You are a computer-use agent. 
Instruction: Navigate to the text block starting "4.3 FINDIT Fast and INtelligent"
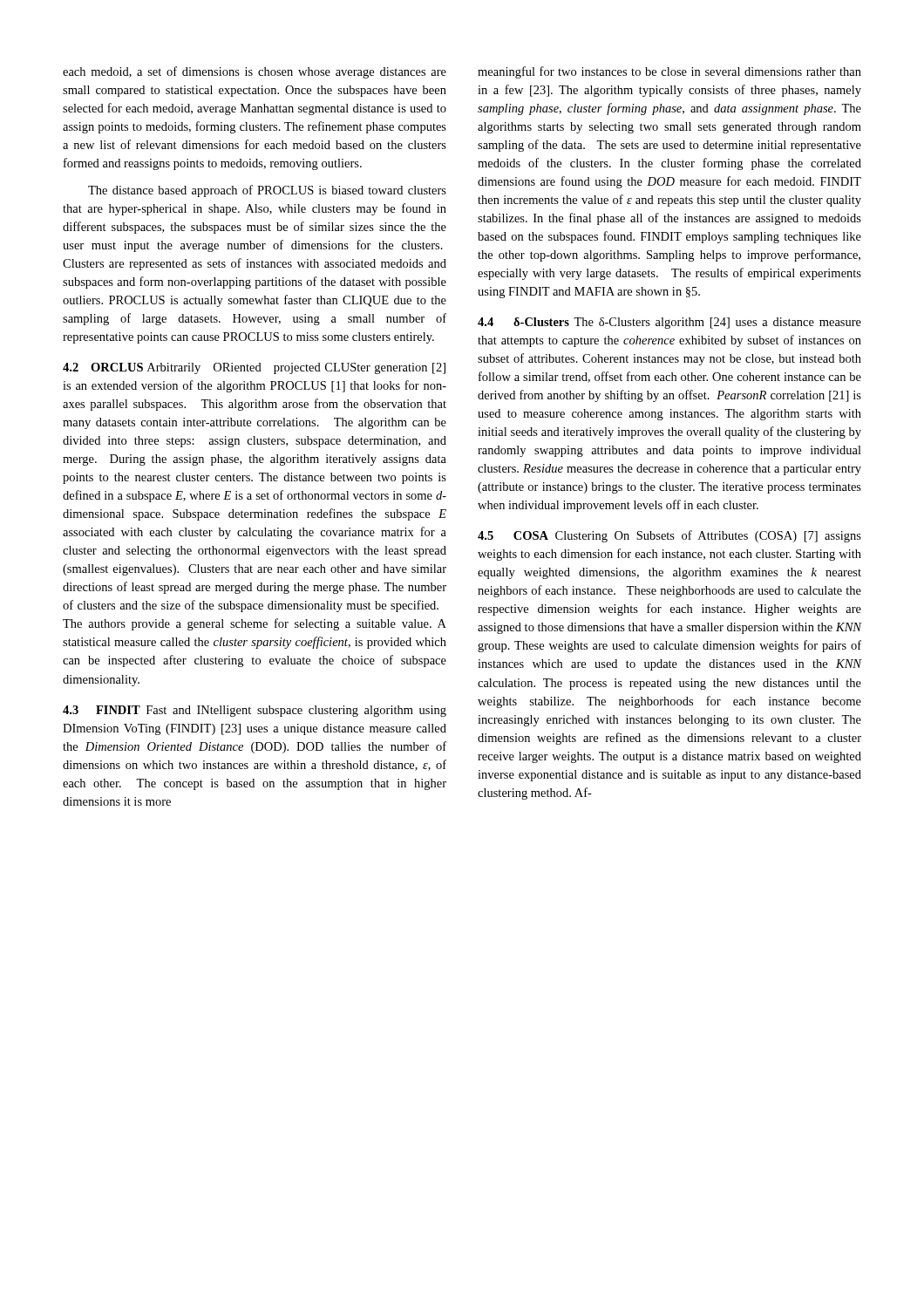coord(255,756)
